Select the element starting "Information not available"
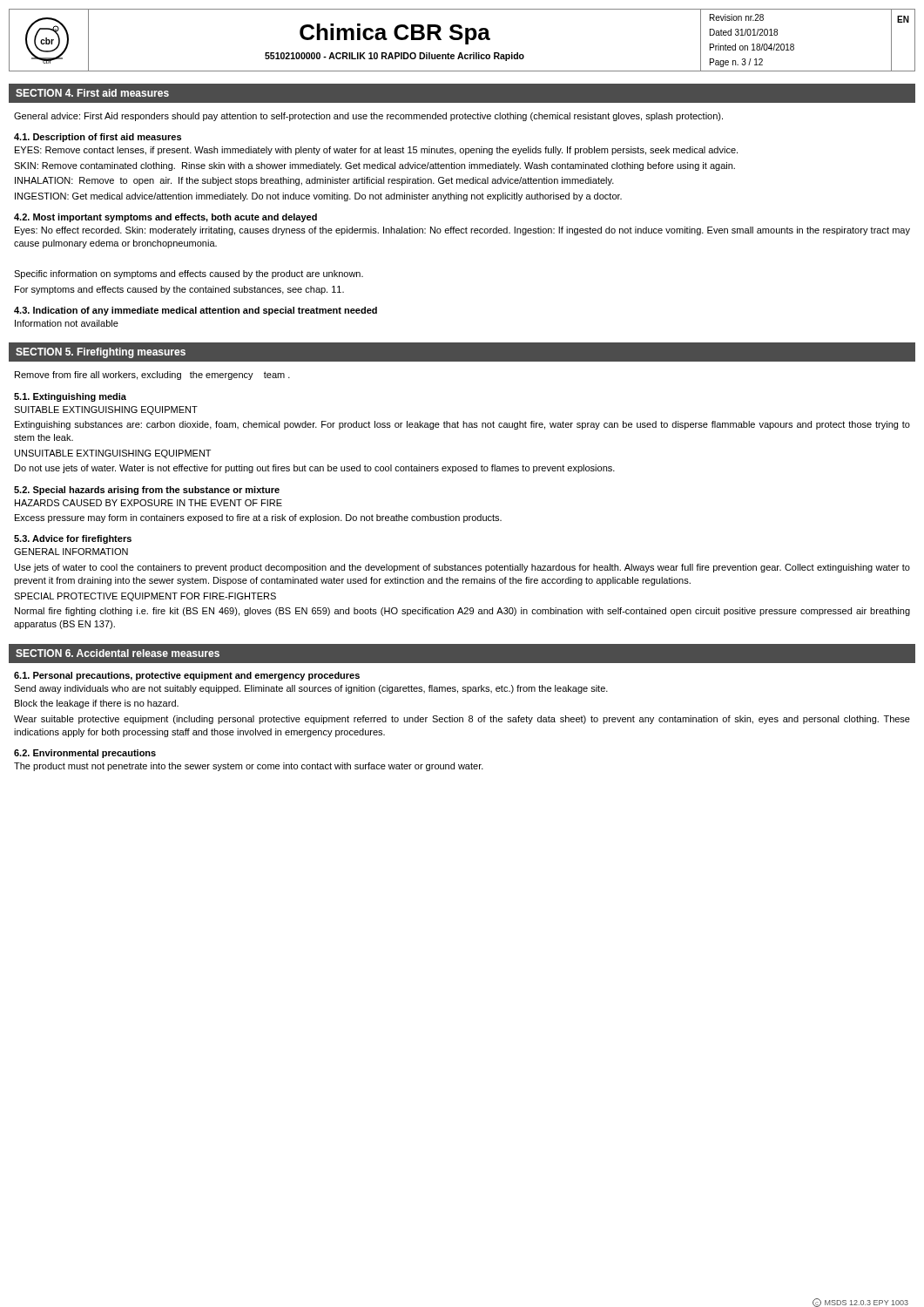Image resolution: width=924 pixels, height=1307 pixels. (67, 323)
